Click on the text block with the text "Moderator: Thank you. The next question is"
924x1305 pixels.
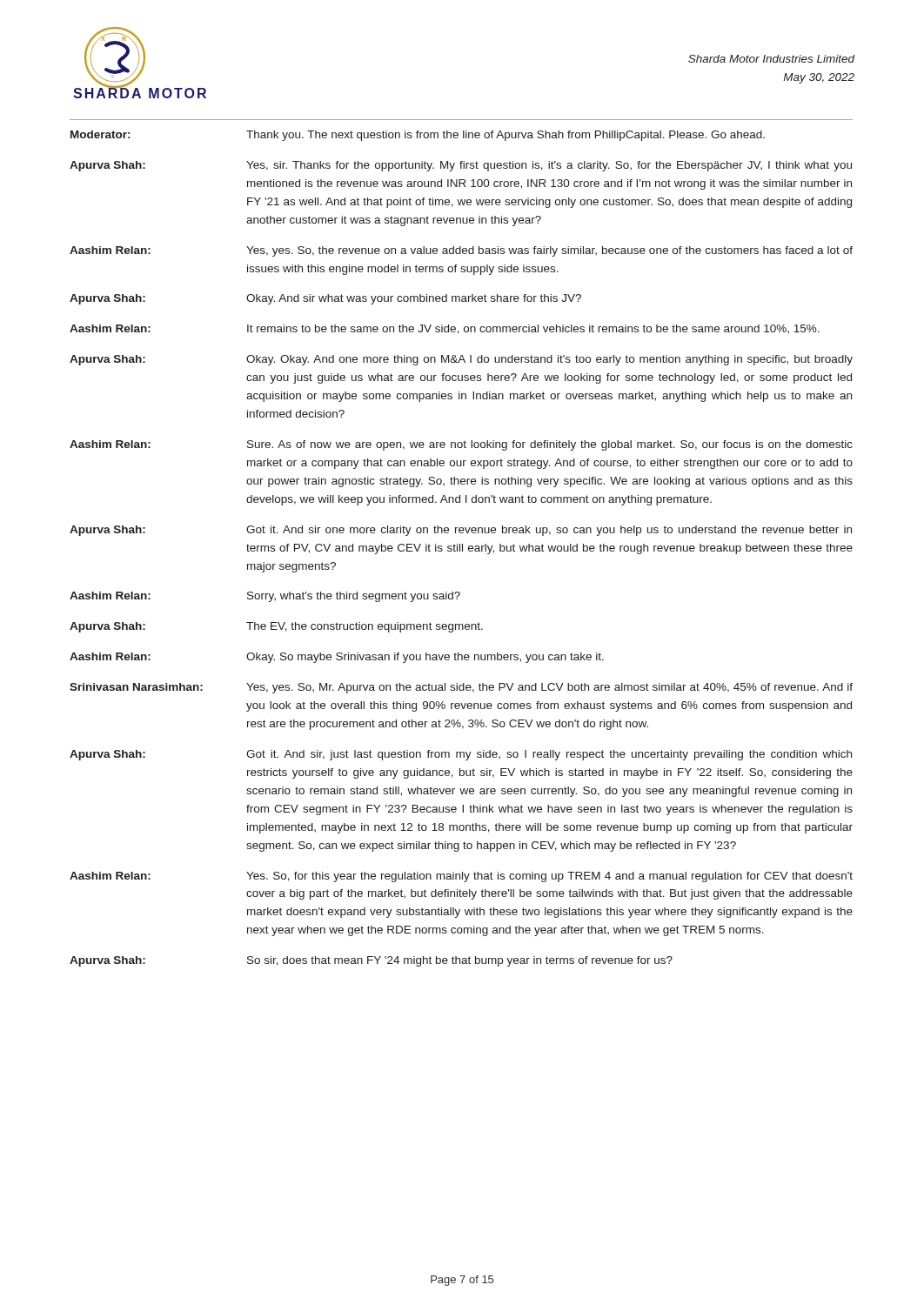(461, 135)
